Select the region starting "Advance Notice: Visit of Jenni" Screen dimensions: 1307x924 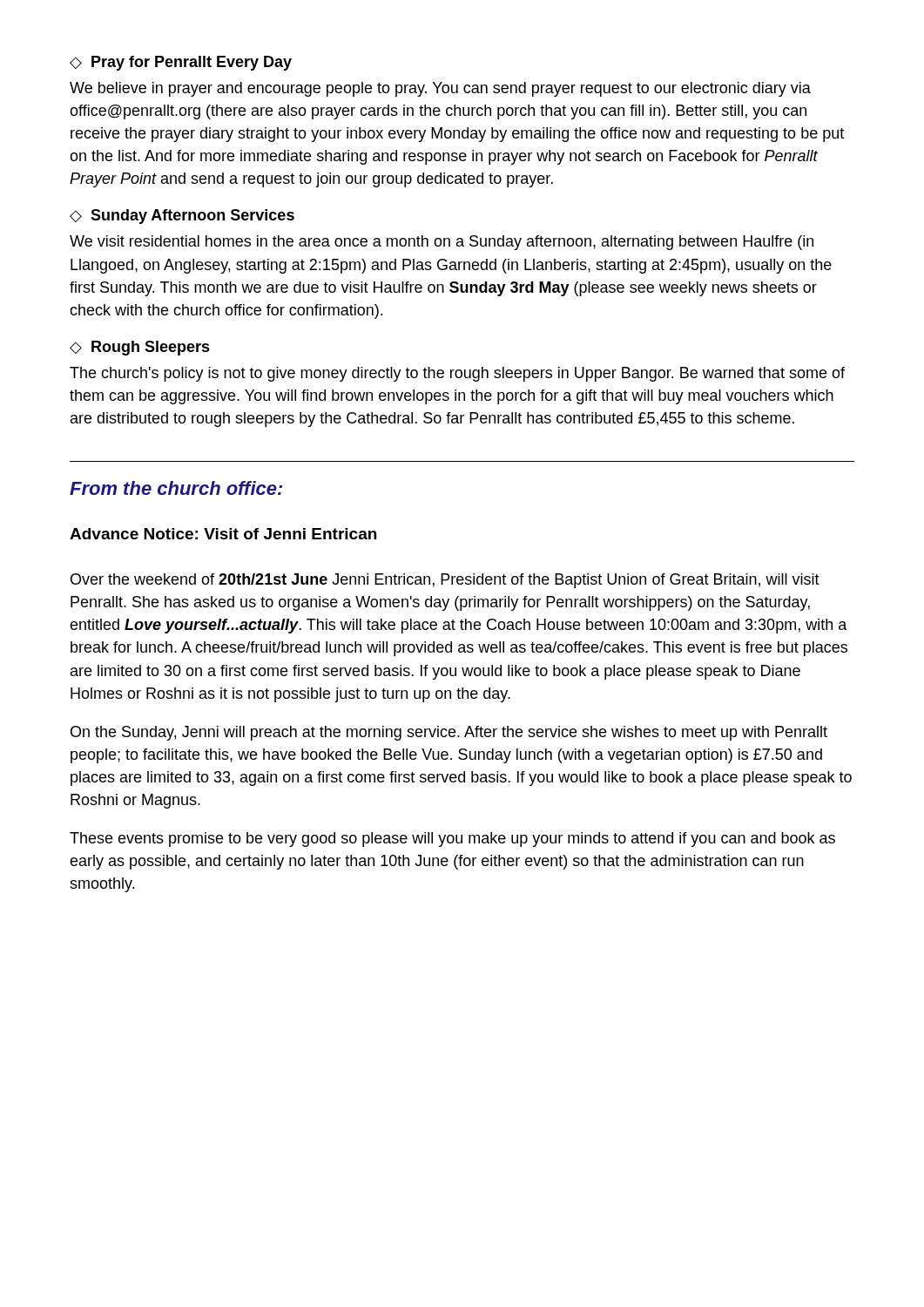point(224,534)
